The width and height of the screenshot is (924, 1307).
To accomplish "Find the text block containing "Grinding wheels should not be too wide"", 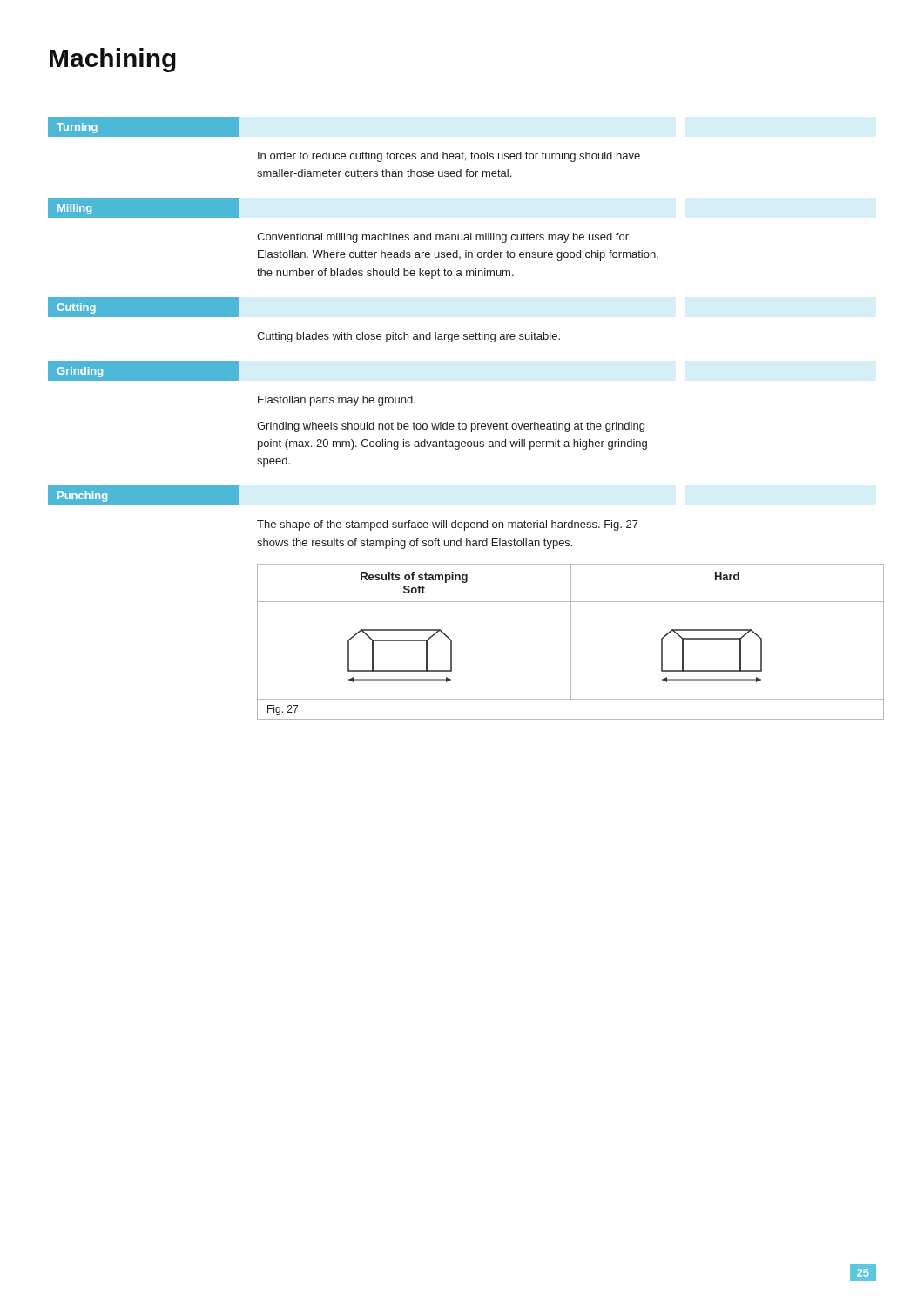I will [x=462, y=444].
